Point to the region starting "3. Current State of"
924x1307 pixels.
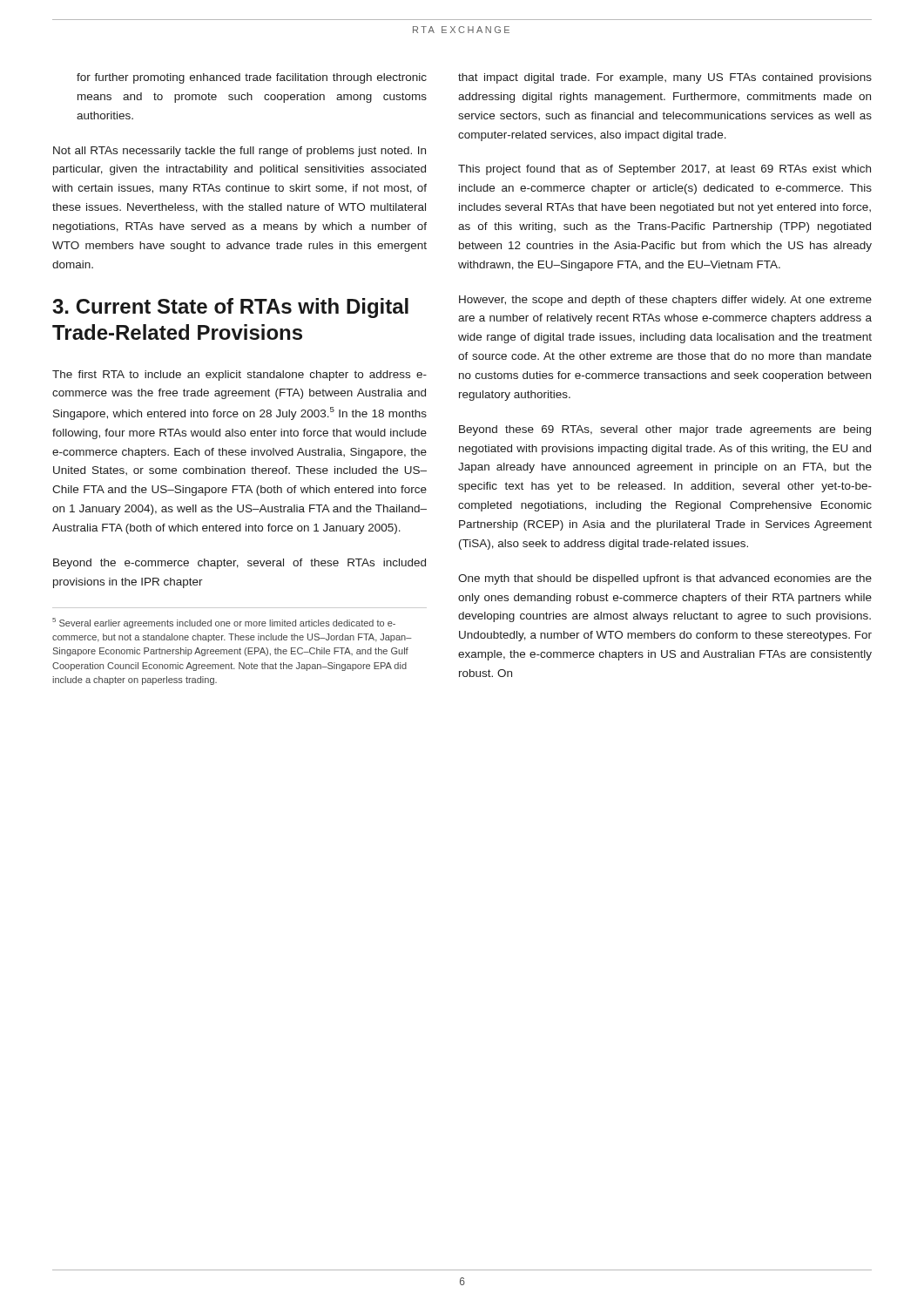[x=231, y=319]
